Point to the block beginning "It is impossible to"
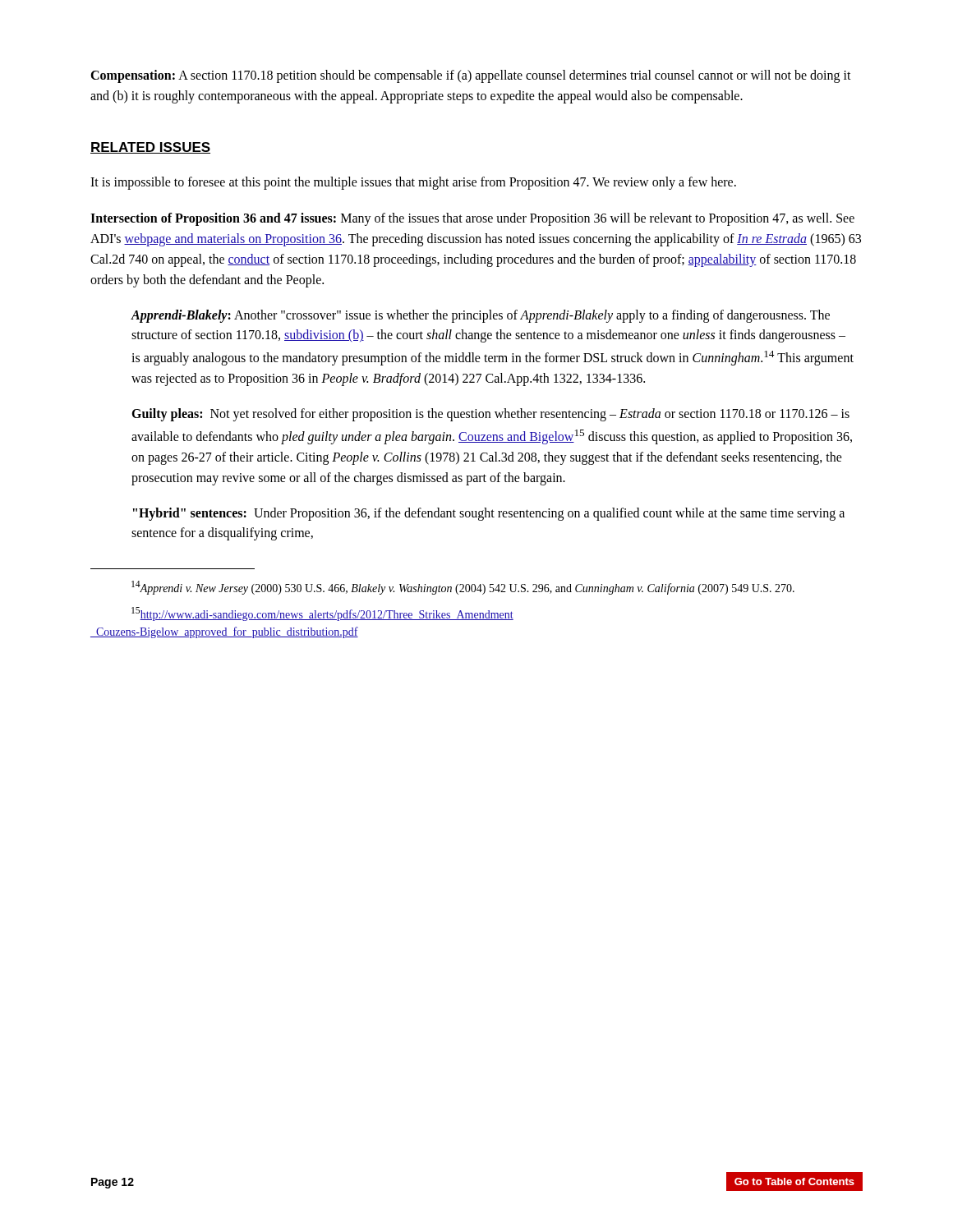The height and width of the screenshot is (1232, 953). (x=414, y=182)
